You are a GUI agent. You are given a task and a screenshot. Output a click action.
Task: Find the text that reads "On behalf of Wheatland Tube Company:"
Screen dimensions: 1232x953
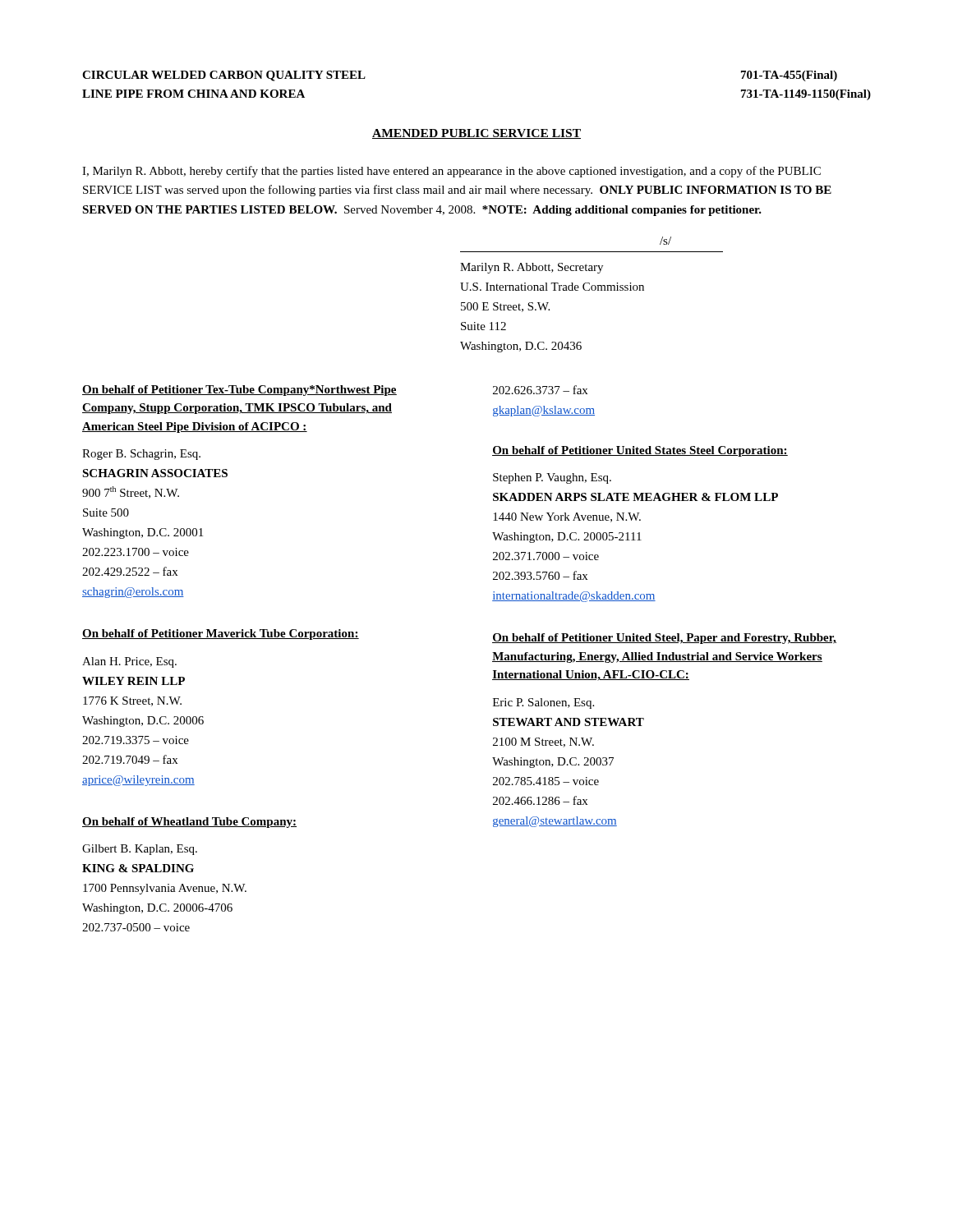pyautogui.click(x=189, y=821)
